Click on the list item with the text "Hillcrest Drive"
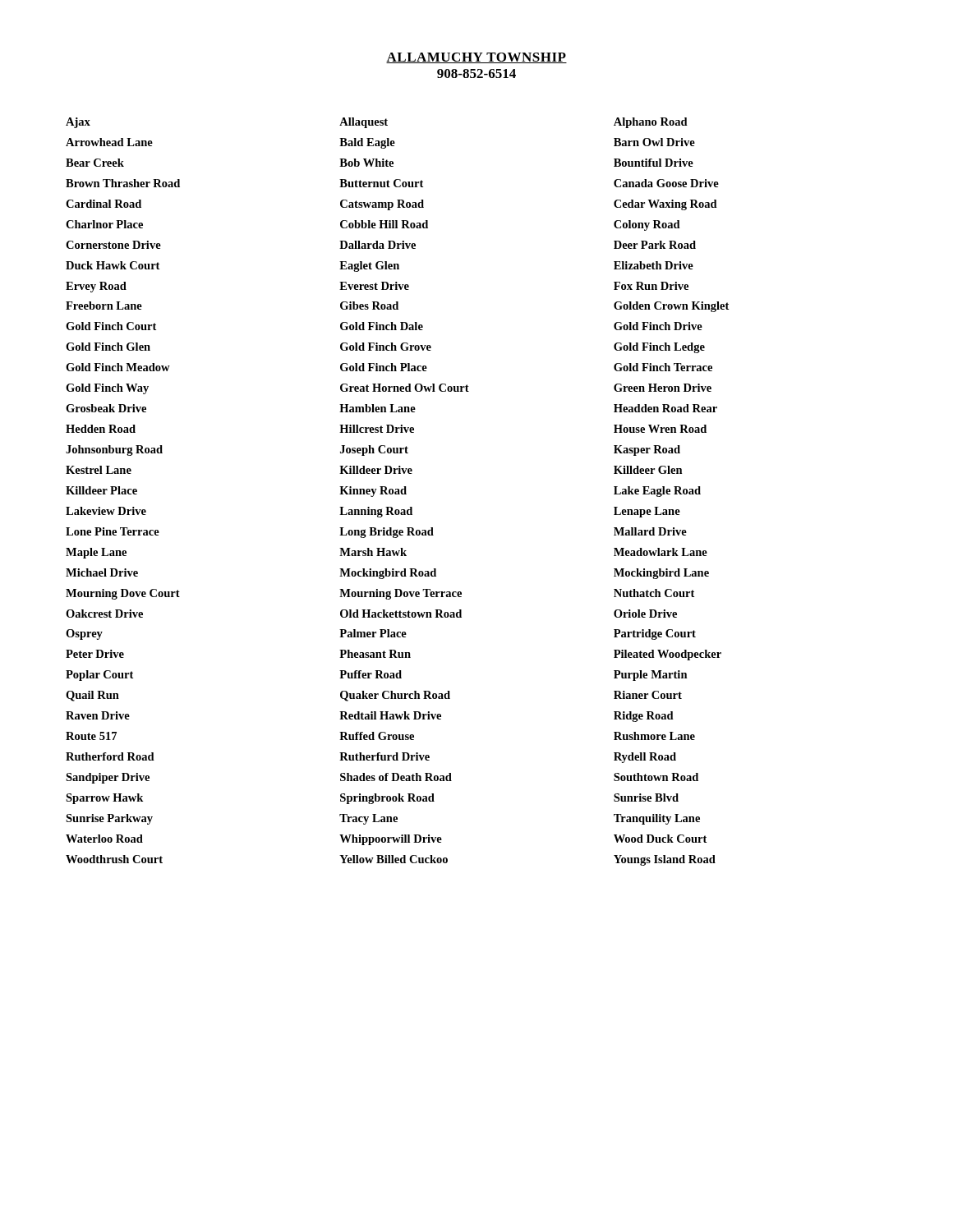Screen dimensions: 1232x953 [377, 429]
